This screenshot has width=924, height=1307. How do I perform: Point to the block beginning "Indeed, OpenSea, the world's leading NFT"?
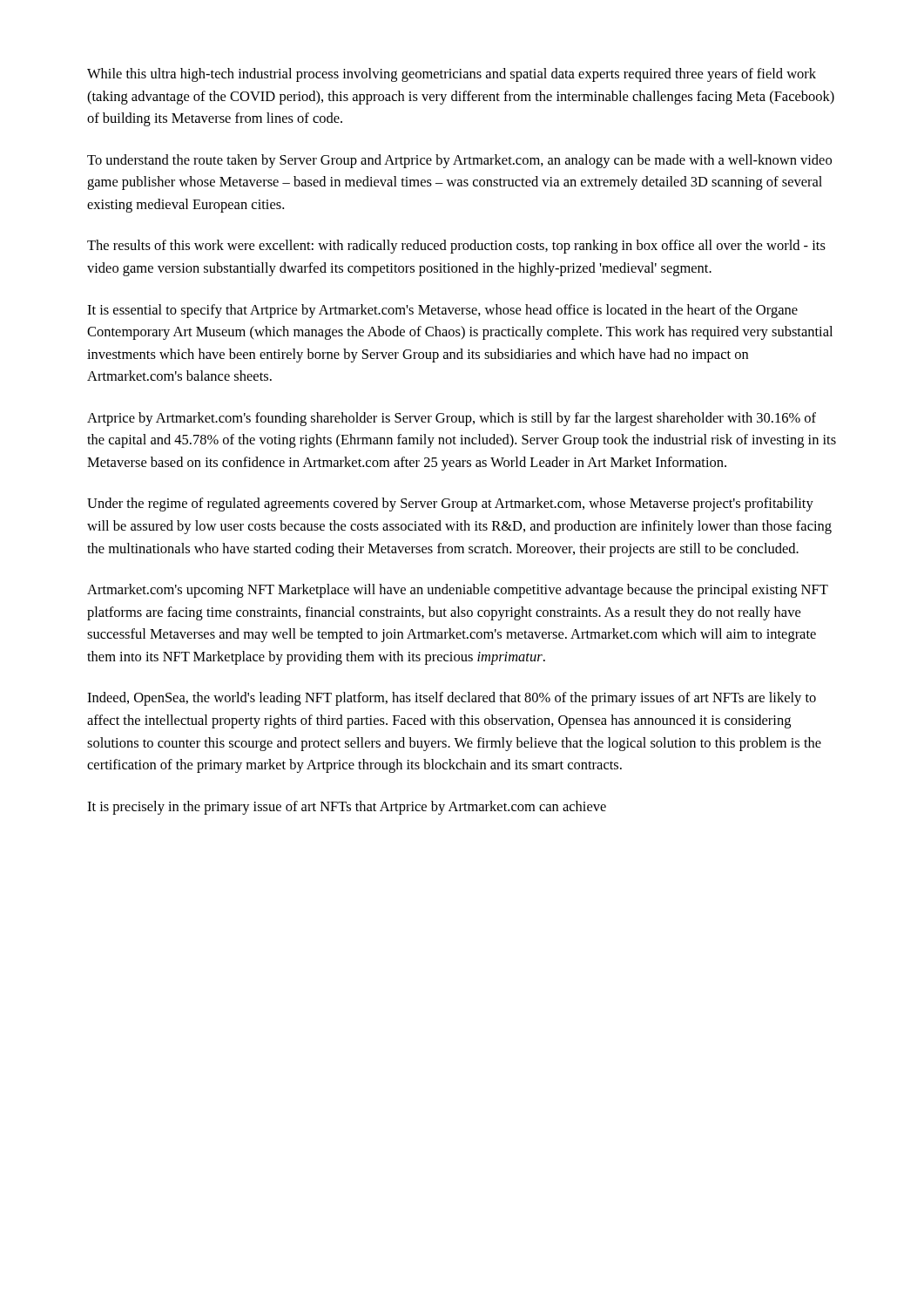[x=454, y=731]
